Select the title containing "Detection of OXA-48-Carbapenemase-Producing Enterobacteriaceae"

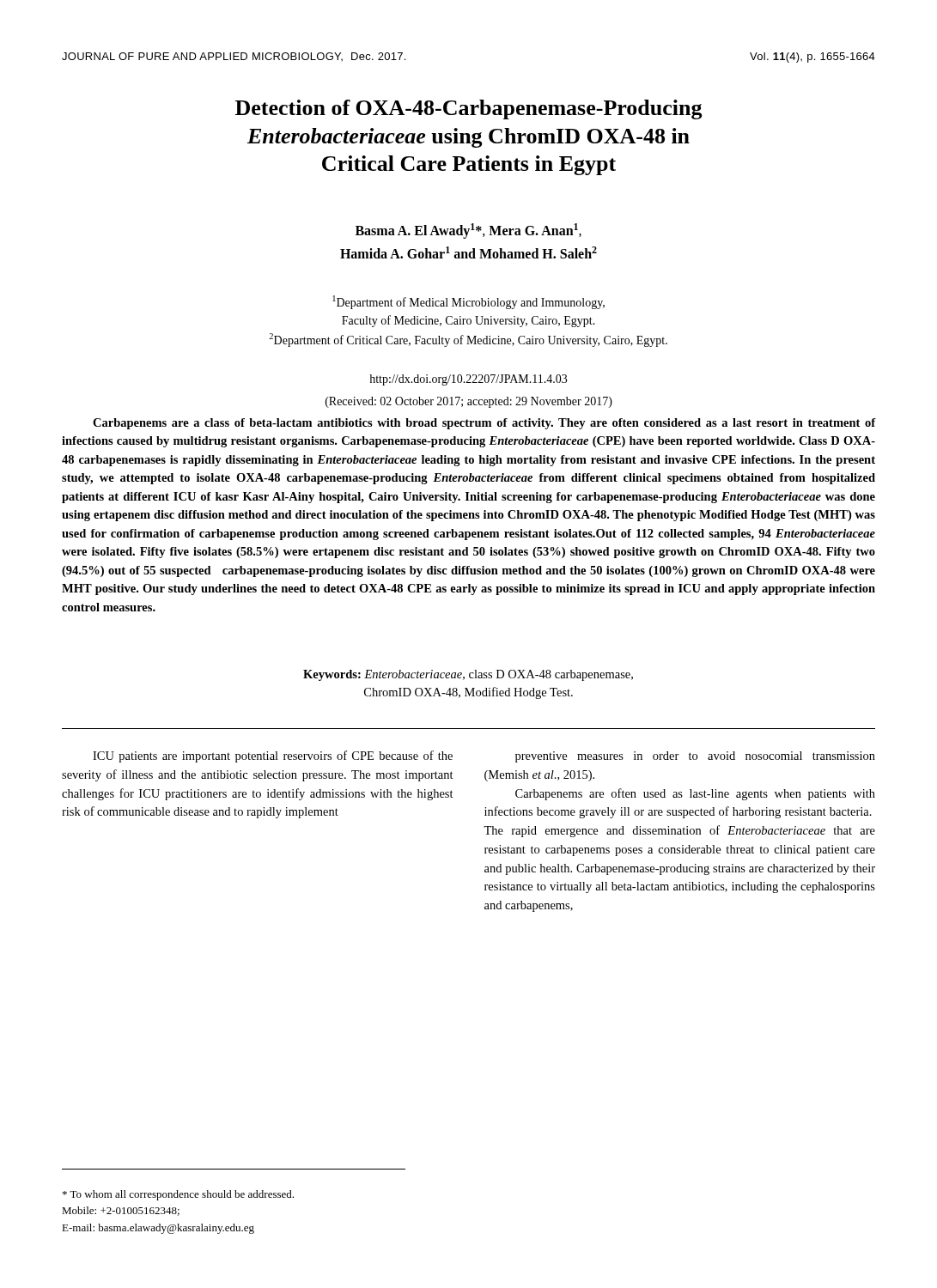click(x=468, y=136)
